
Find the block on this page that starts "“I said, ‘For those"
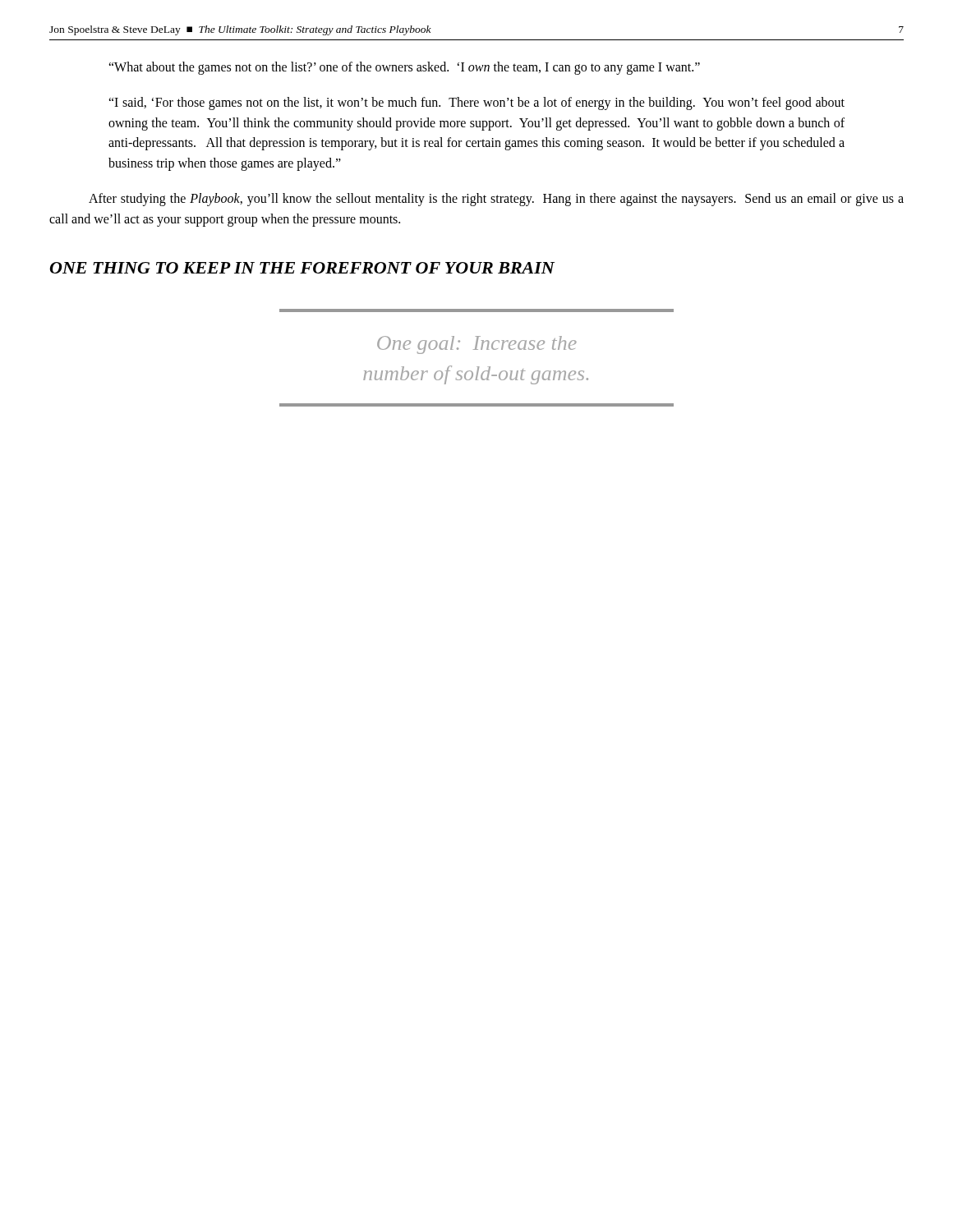[x=476, y=133]
